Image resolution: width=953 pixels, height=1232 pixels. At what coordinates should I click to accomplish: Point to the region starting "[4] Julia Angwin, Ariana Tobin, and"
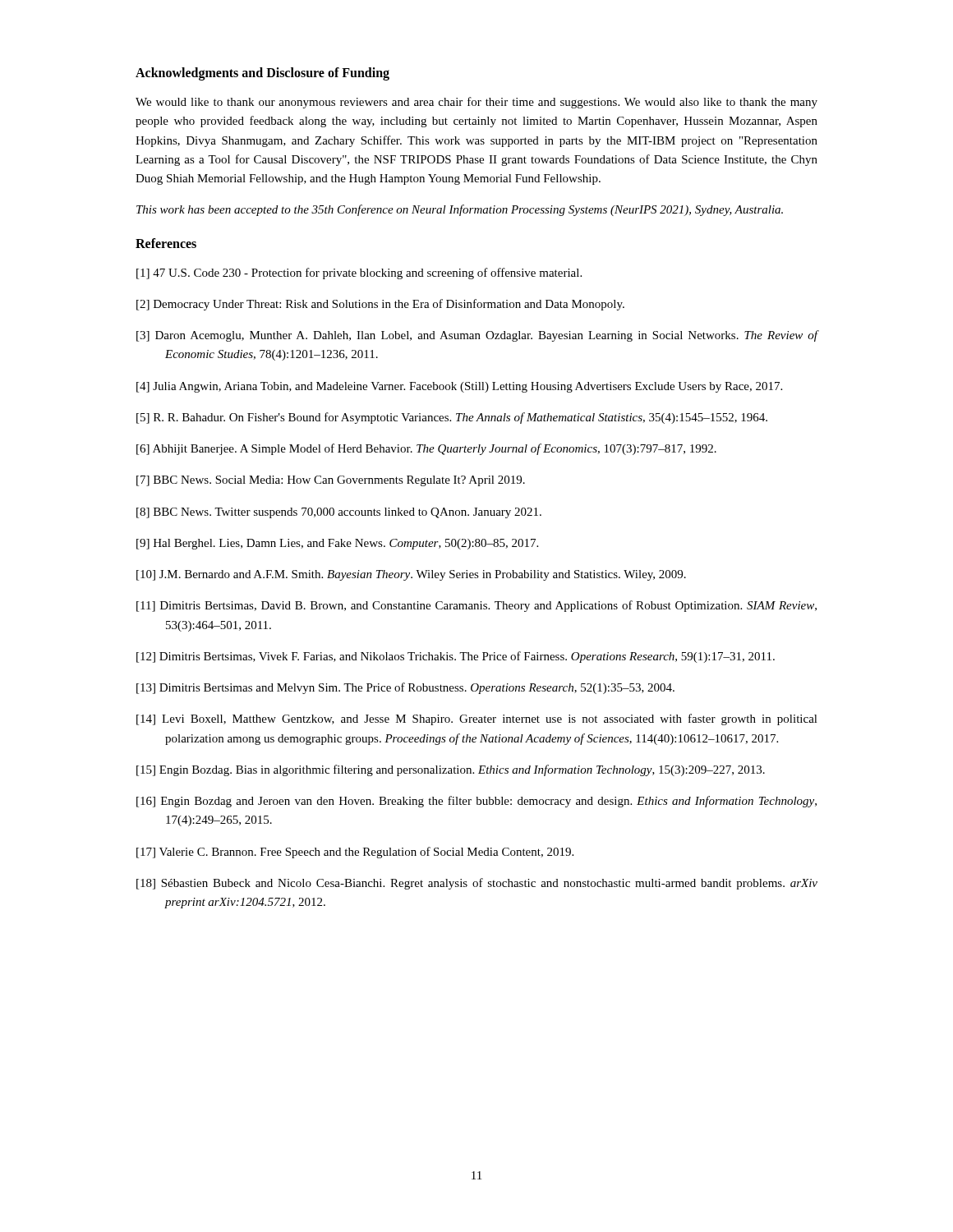coord(476,386)
